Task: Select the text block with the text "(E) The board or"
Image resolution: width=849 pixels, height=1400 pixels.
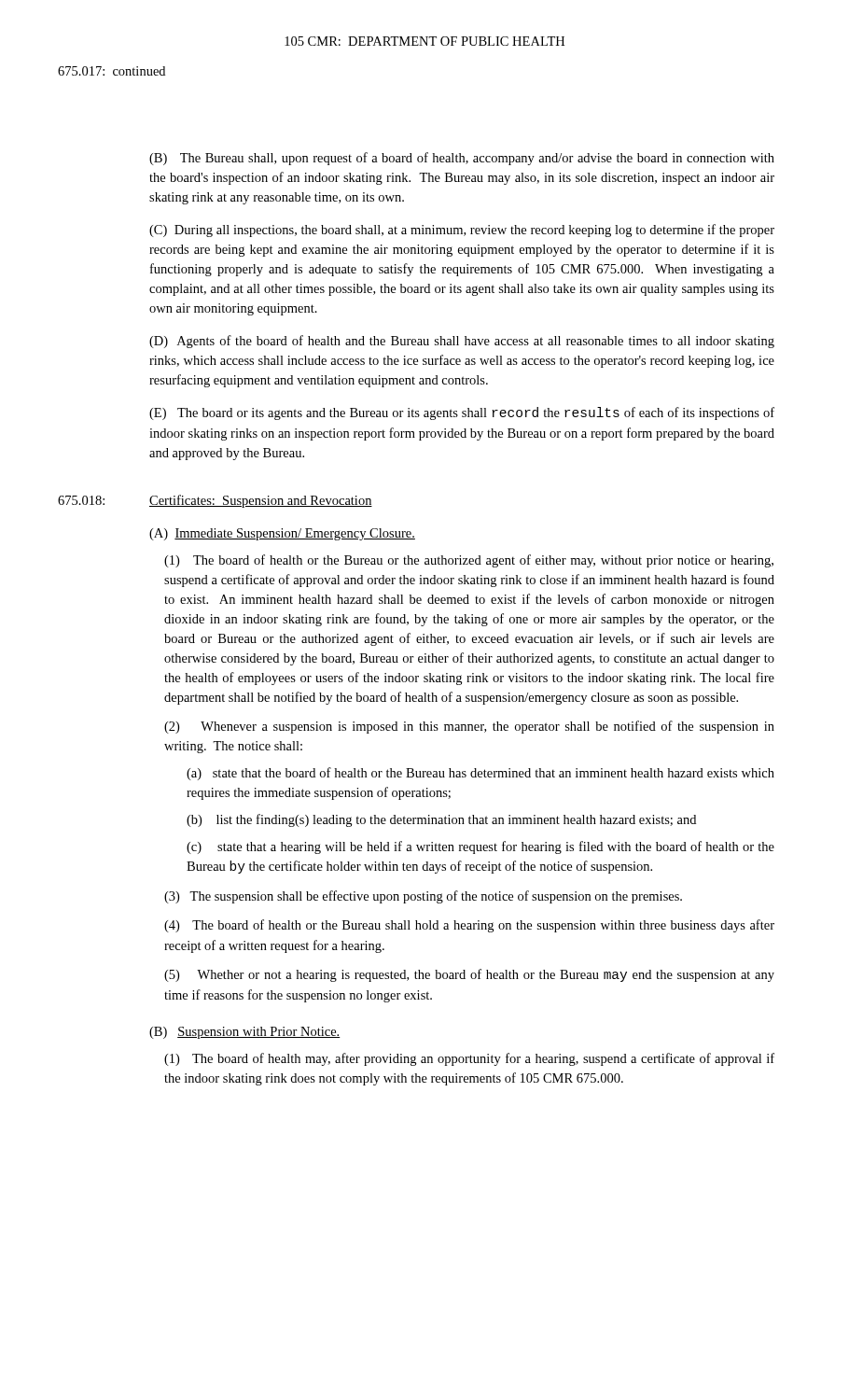Action: 462,433
